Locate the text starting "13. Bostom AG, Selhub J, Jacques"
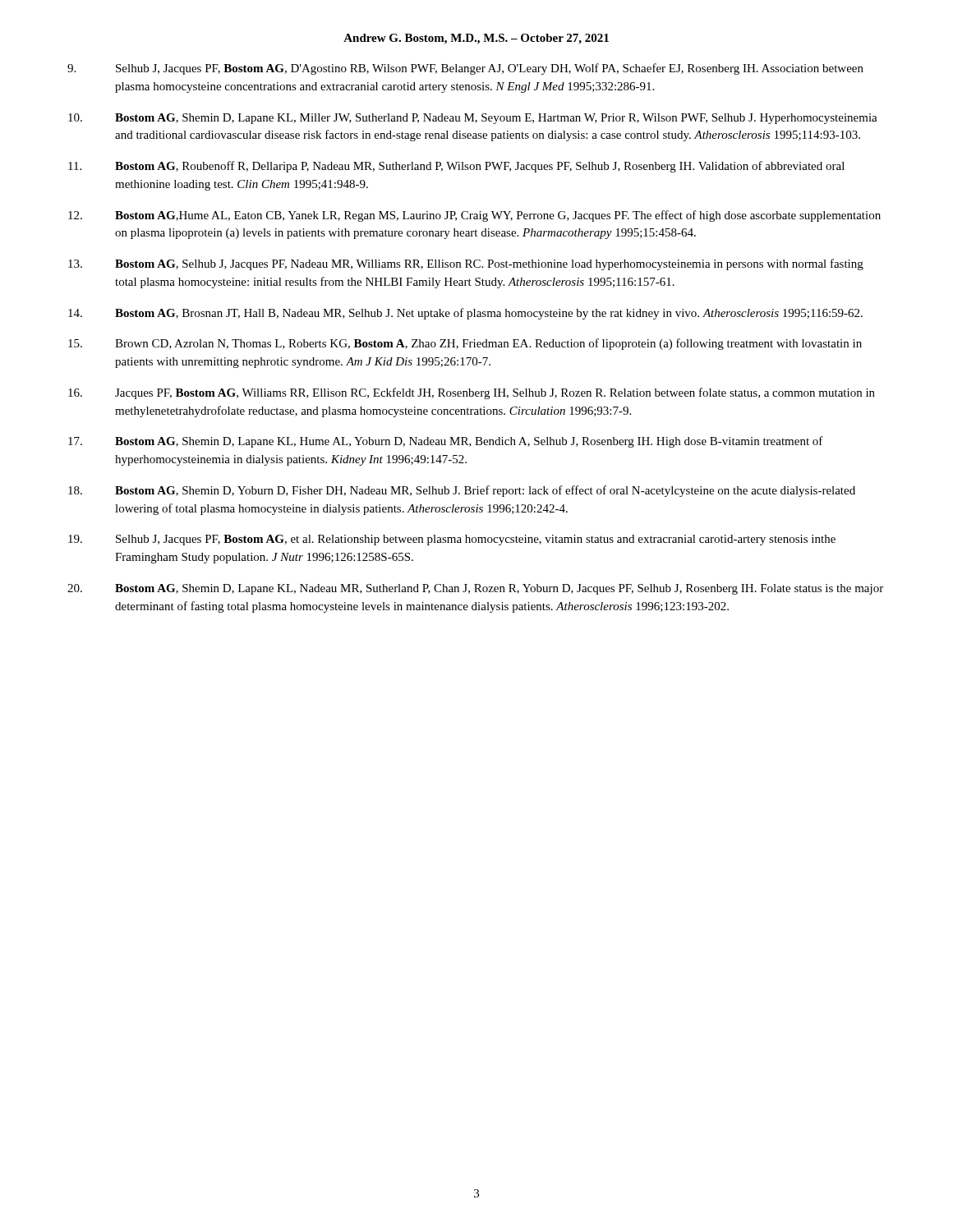Image resolution: width=953 pixels, height=1232 pixels. [476, 273]
